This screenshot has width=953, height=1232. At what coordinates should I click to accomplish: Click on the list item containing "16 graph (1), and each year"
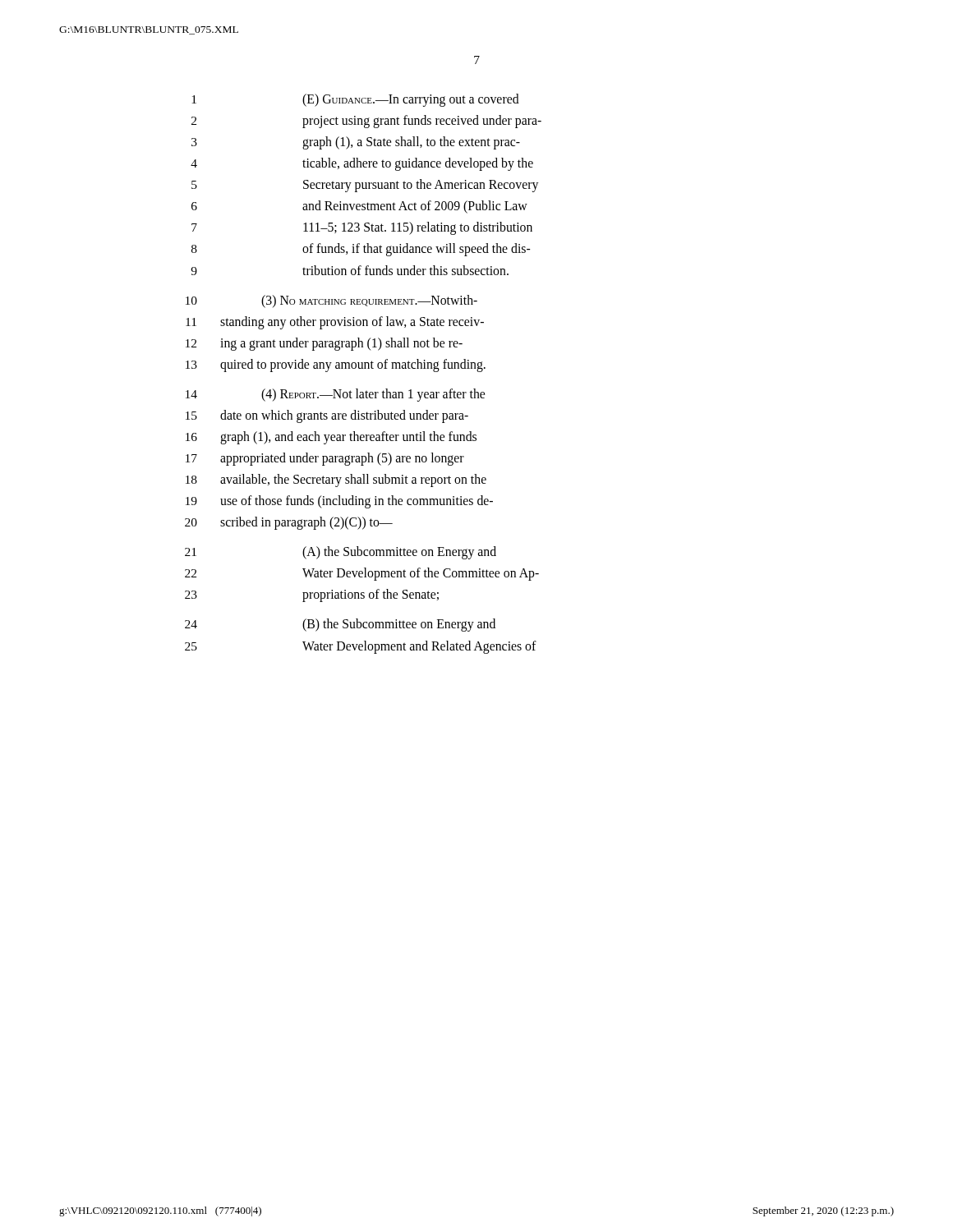click(x=331, y=438)
